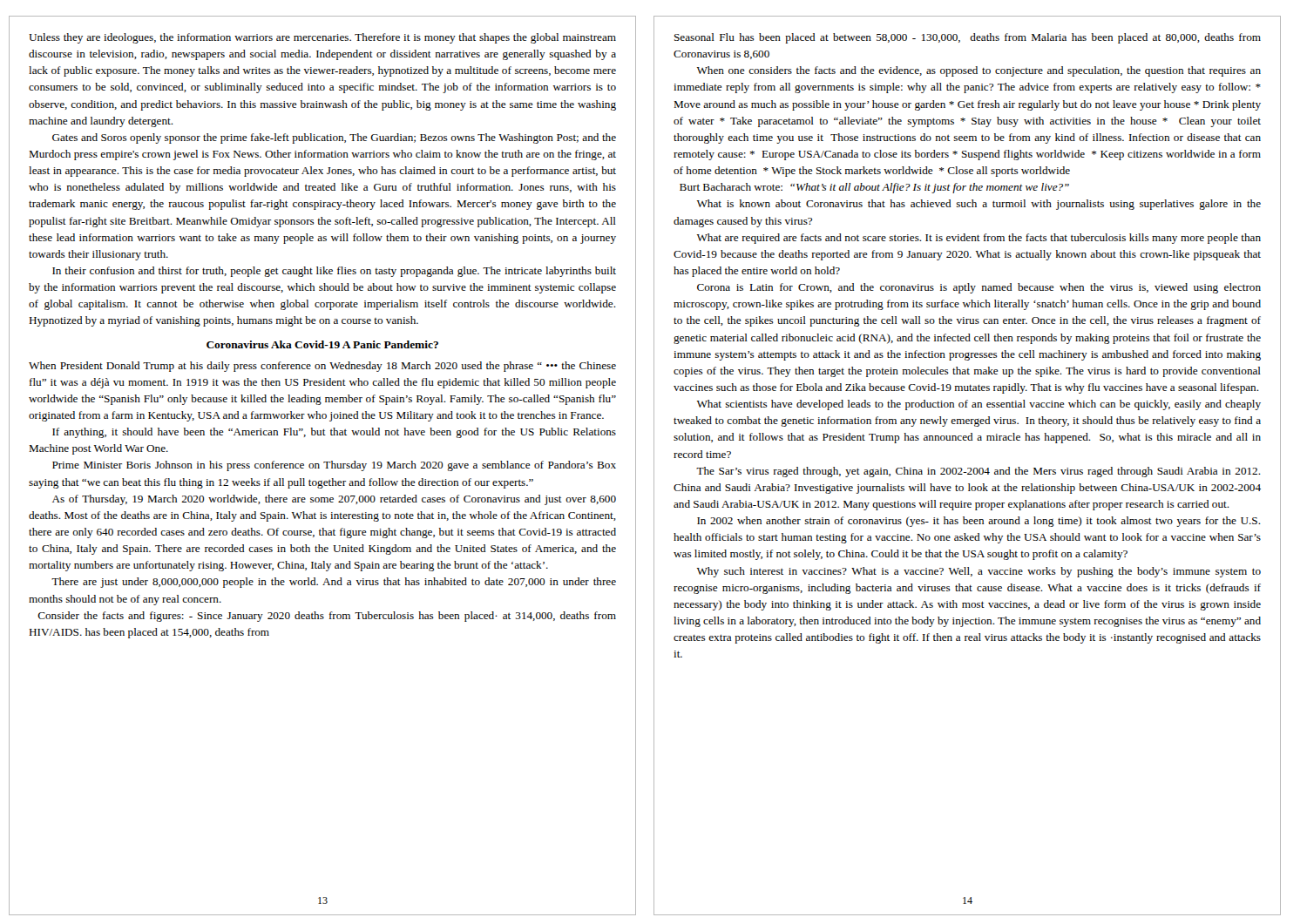
Task: Navigate to the region starting "When one considers"
Action: [967, 120]
